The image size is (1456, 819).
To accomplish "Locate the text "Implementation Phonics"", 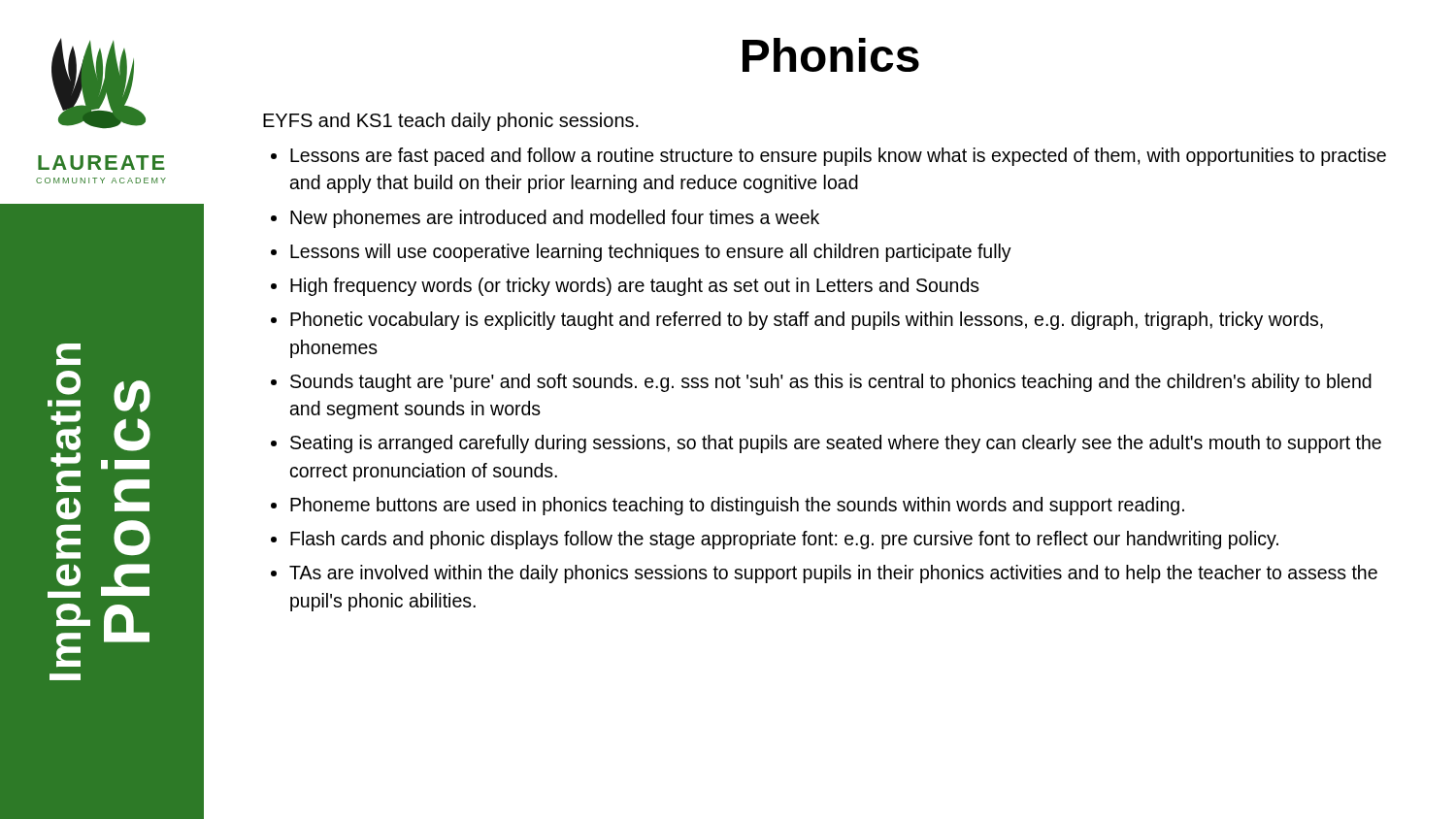I will click(102, 511).
